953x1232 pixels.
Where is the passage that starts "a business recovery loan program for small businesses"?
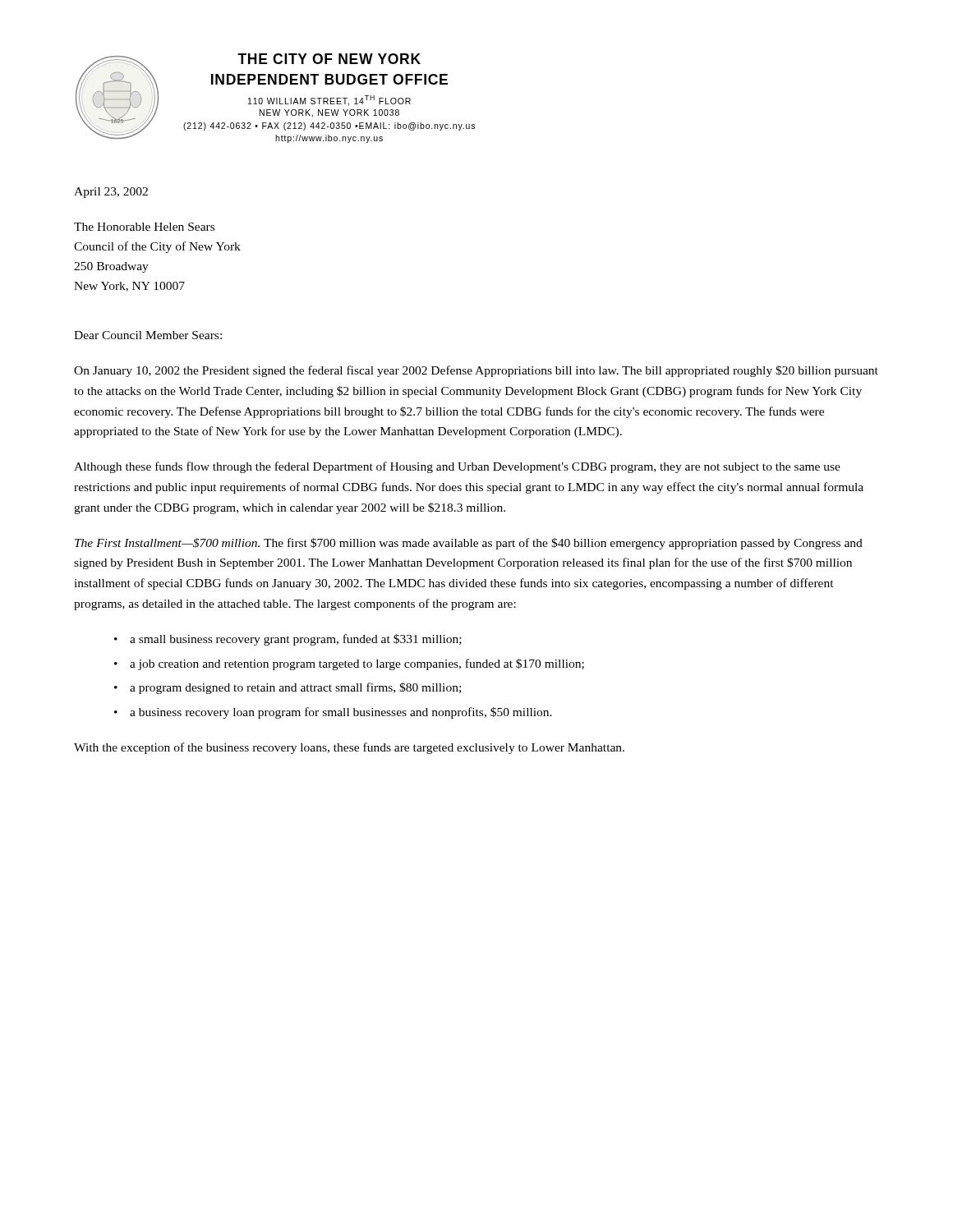point(341,712)
